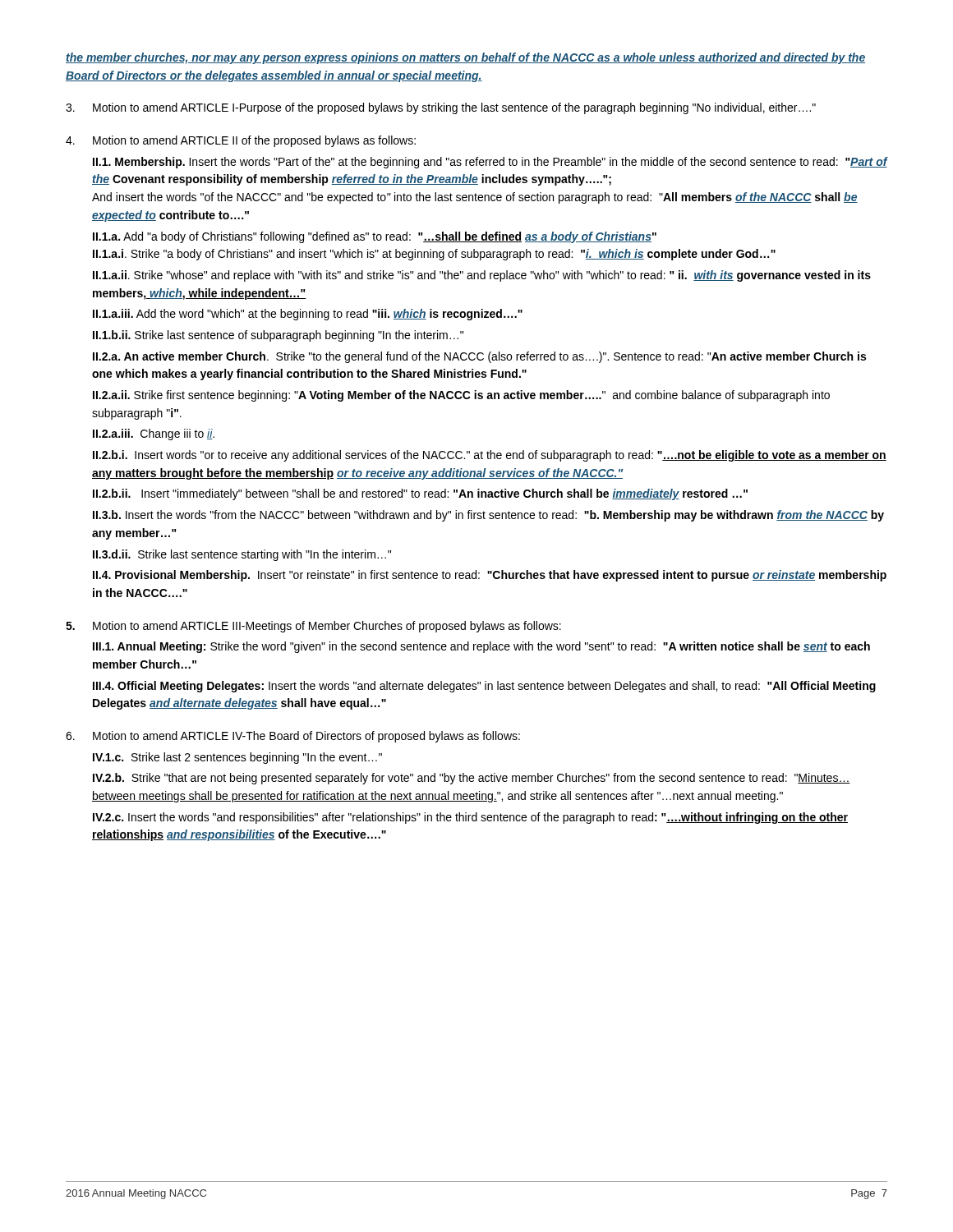Locate the list item that reads "4. Motion to amend"
The width and height of the screenshot is (953, 1232).
[476, 369]
